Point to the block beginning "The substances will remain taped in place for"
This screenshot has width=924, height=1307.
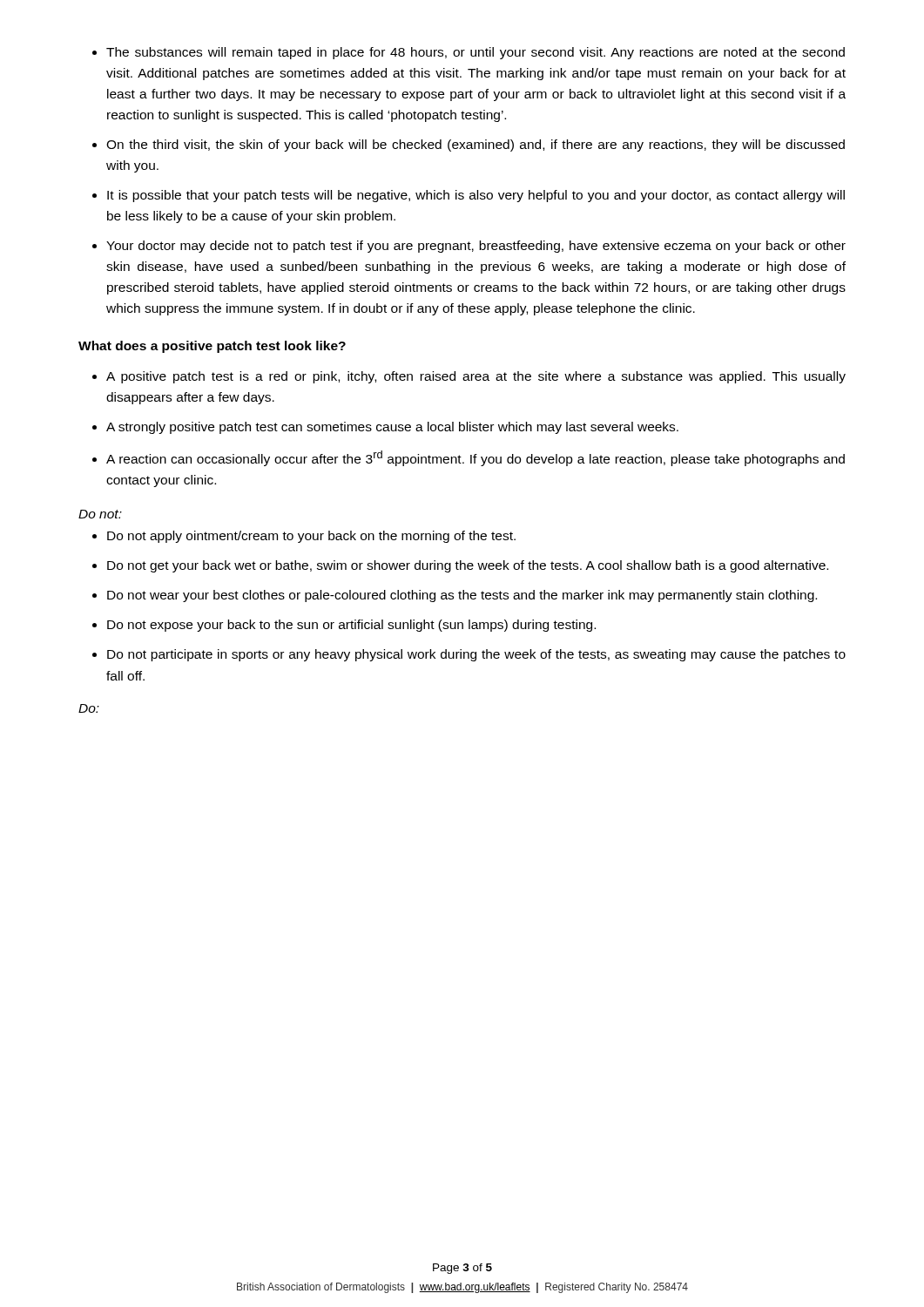pyautogui.click(x=476, y=83)
